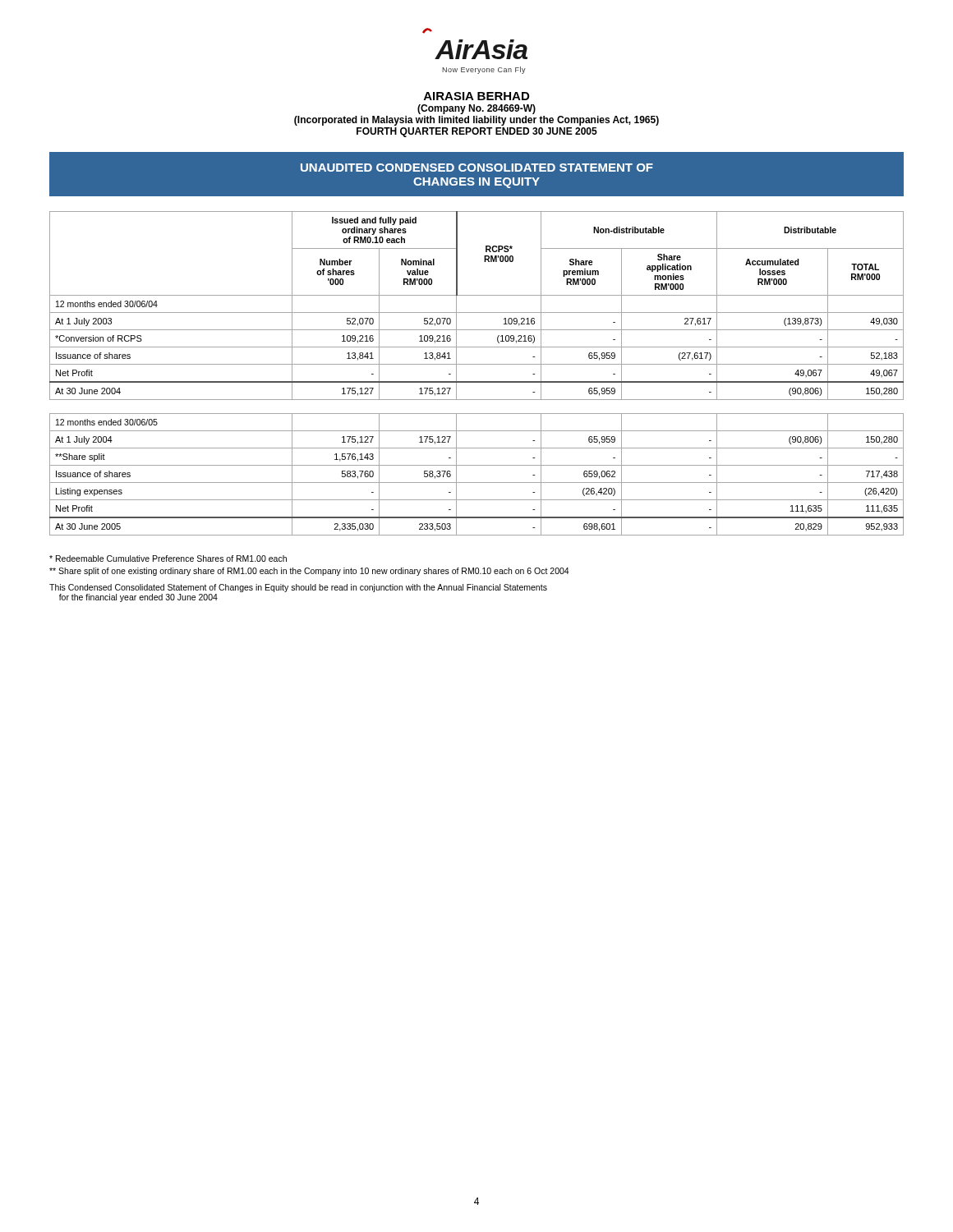Screen dimensions: 1232x953
Task: Find the title that says "AIRASIA BERHAD (Company No."
Action: coord(476,113)
